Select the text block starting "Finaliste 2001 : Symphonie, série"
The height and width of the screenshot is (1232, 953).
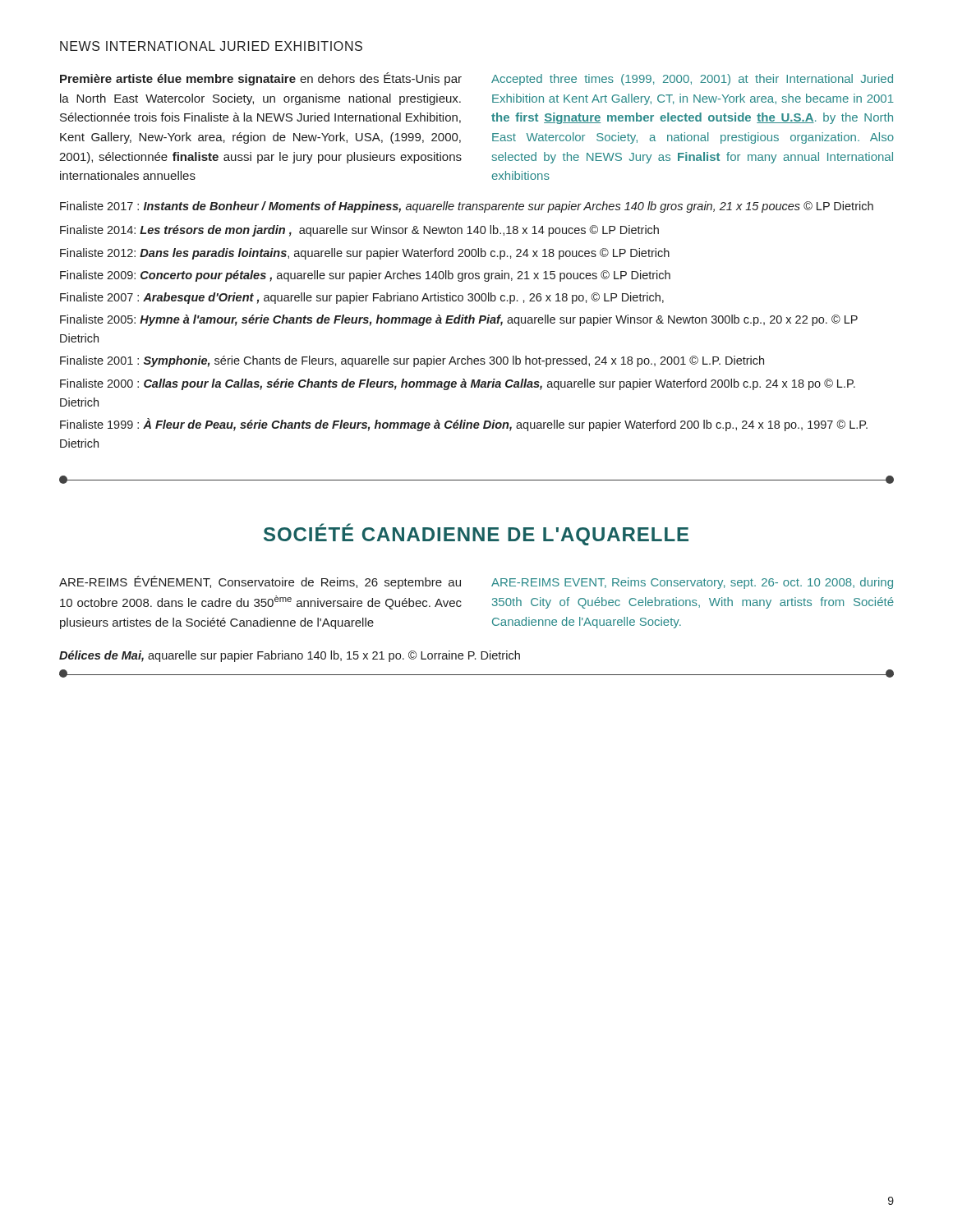412,361
